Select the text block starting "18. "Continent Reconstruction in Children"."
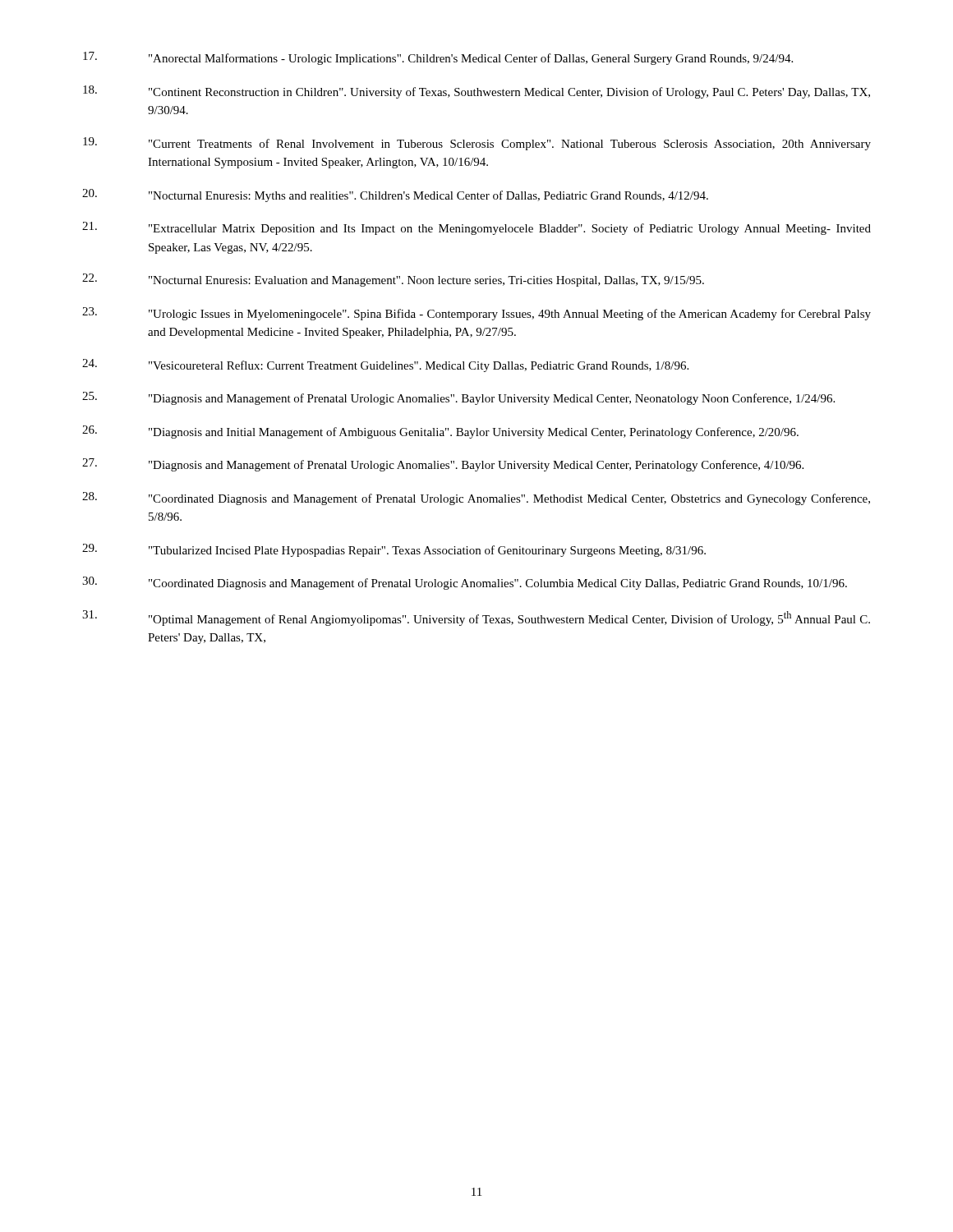This screenshot has width=953, height=1232. 476,101
